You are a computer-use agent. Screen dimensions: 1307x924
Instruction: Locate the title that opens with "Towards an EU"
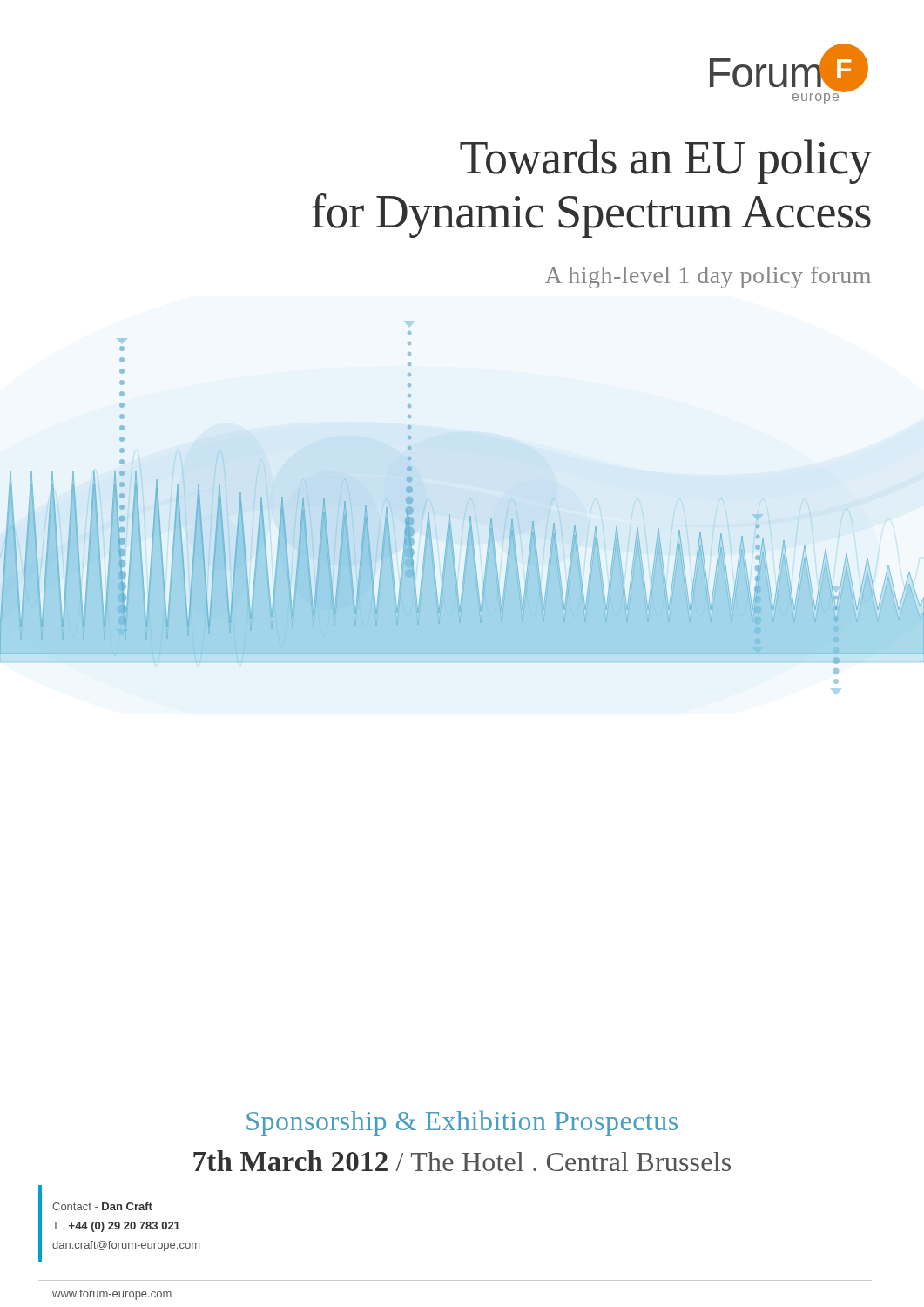(591, 185)
